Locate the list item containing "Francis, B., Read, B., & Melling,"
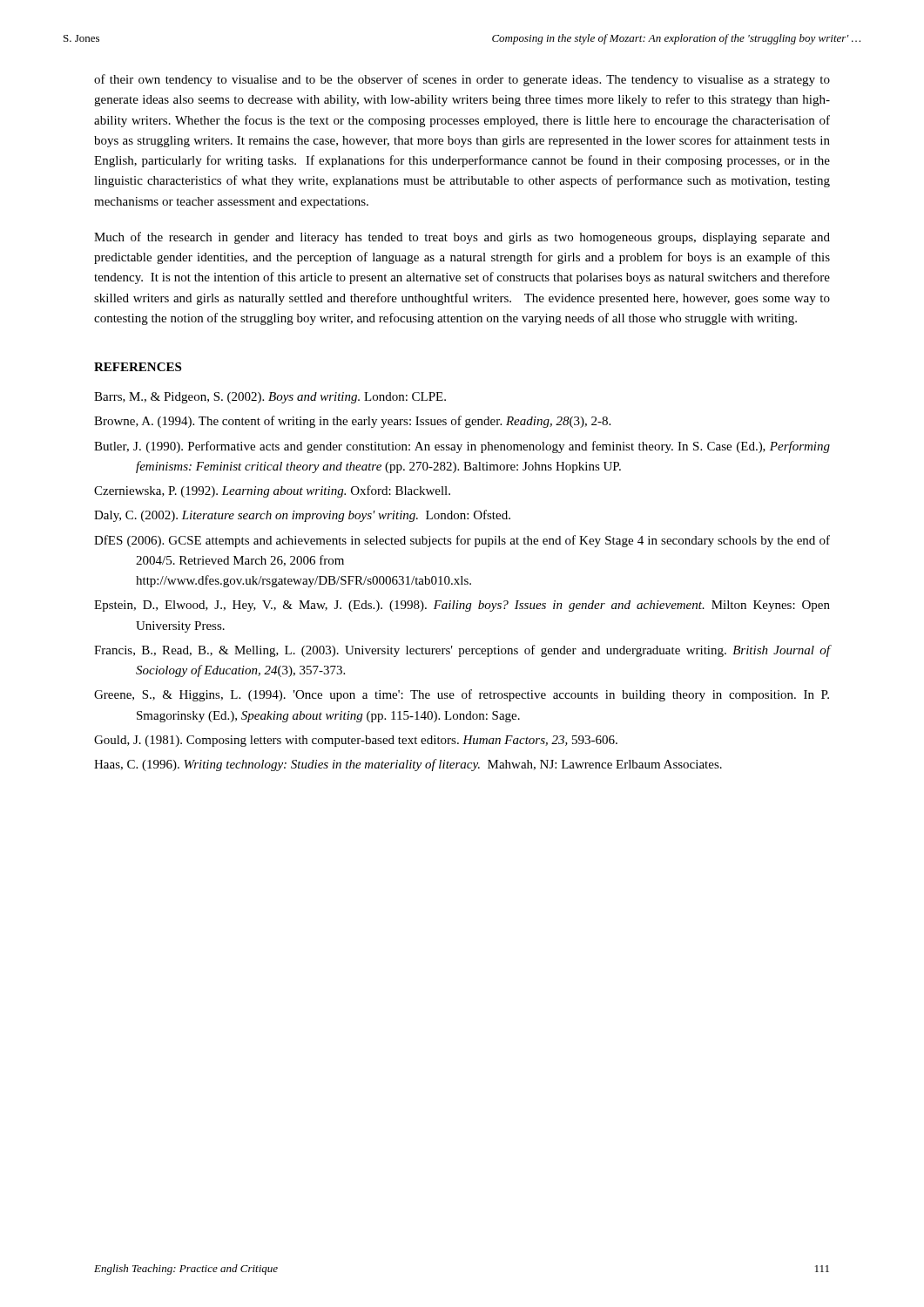The image size is (924, 1307). pos(462,660)
